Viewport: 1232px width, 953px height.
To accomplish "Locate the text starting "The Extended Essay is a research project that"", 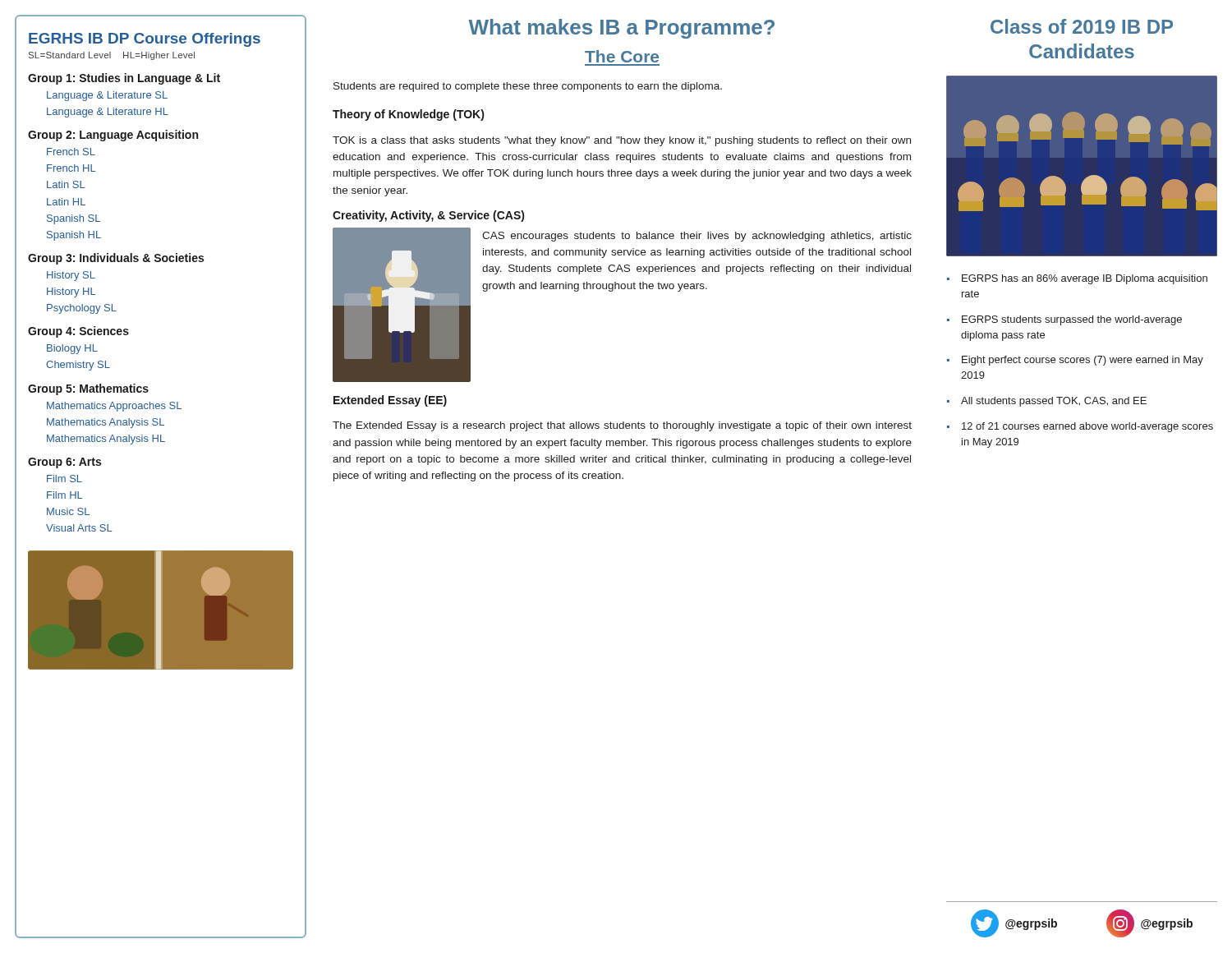I will click(622, 451).
